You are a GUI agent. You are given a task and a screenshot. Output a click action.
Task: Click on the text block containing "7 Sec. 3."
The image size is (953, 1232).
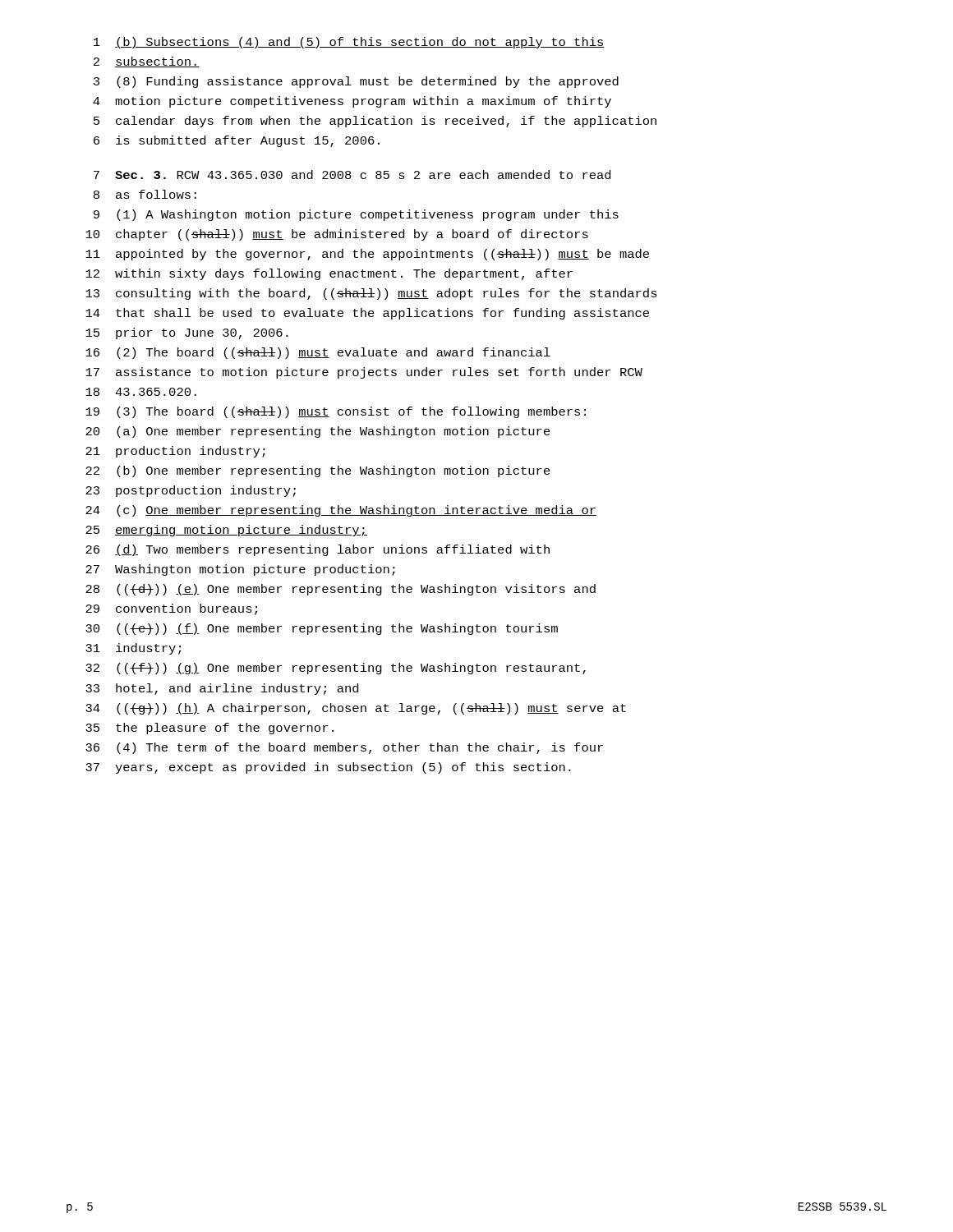point(476,176)
